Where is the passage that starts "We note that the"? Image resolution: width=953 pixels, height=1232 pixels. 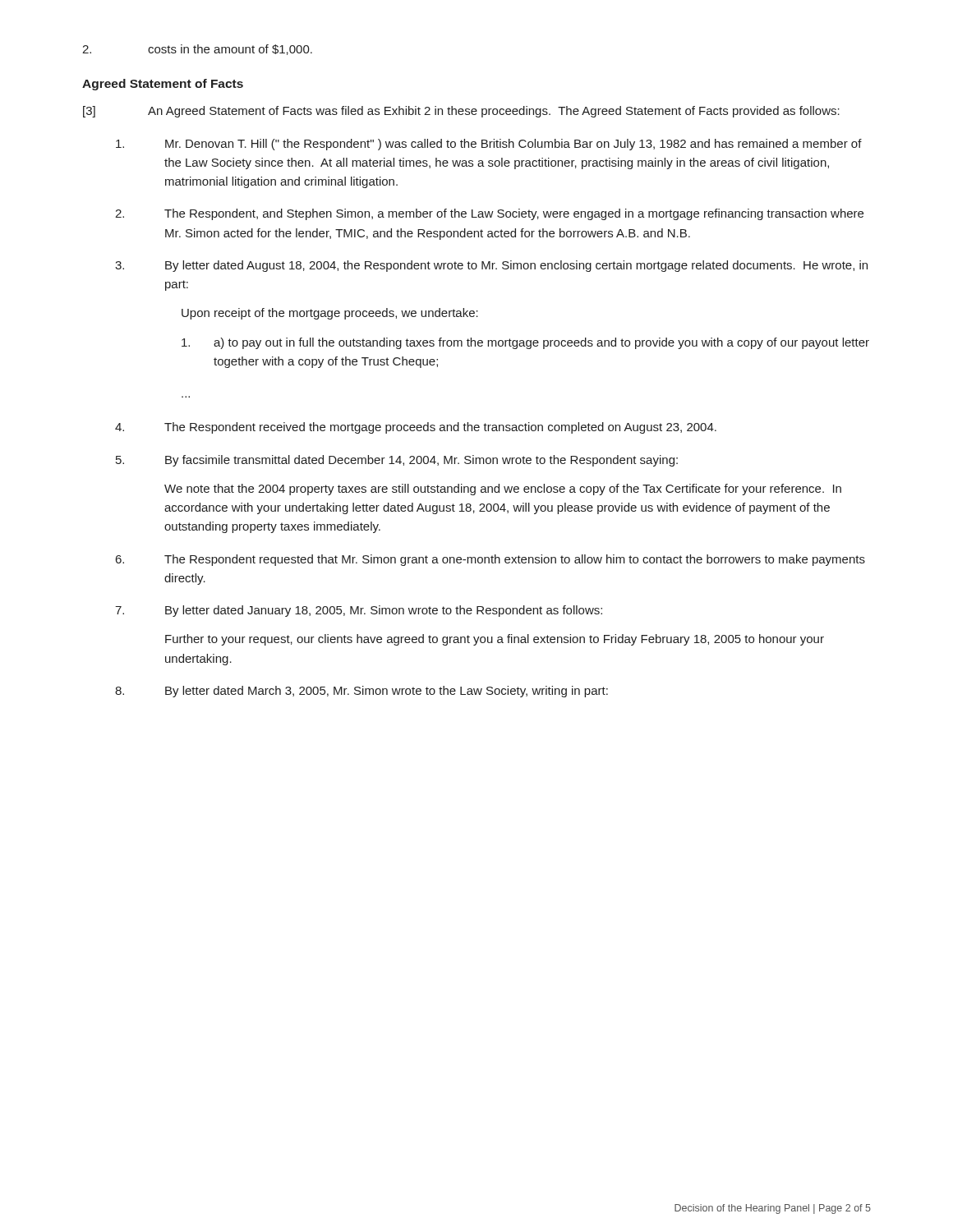click(503, 507)
